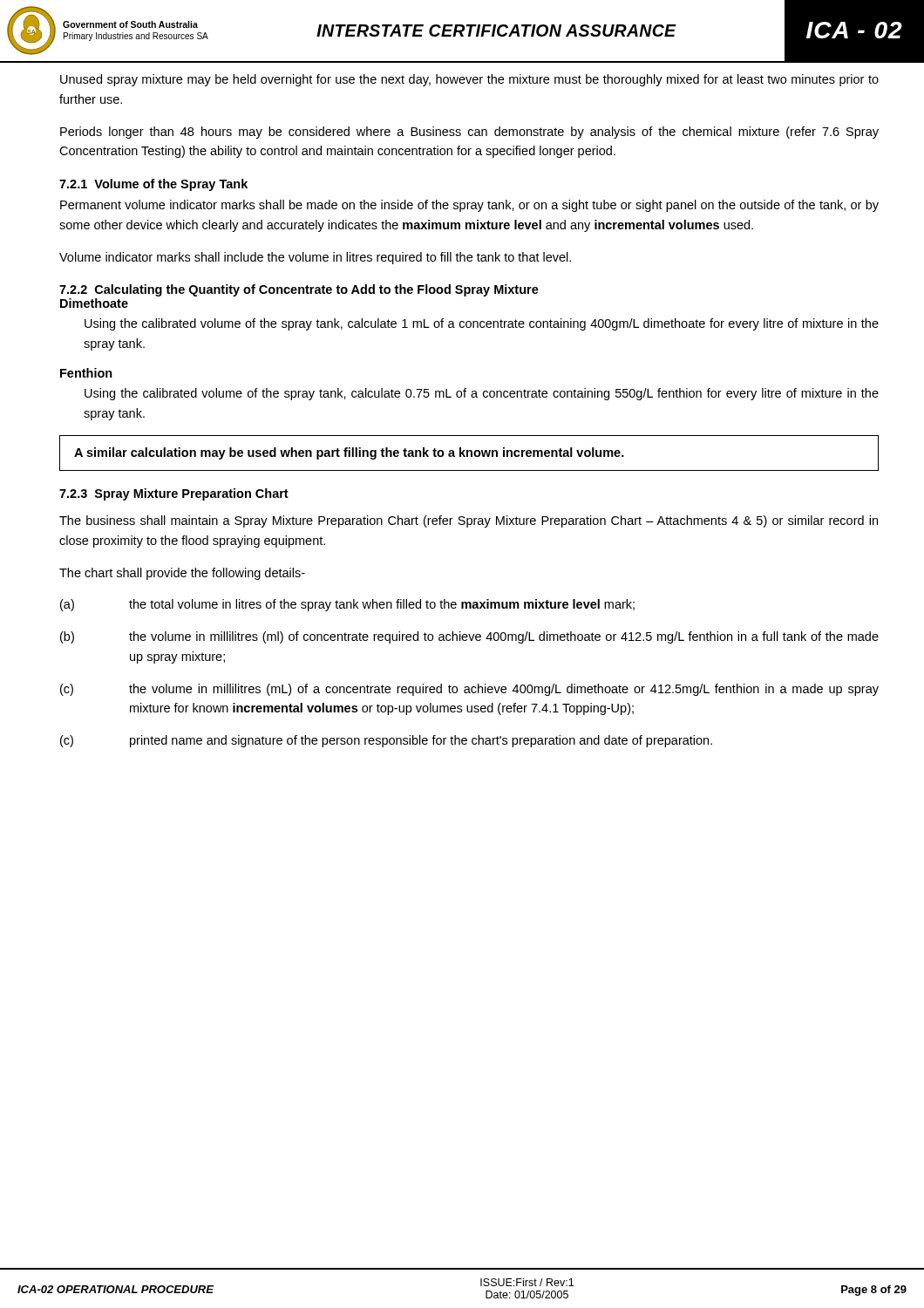Locate the list item that says "(c) the volume in millilitres (mL) of"

pyautogui.click(x=469, y=699)
